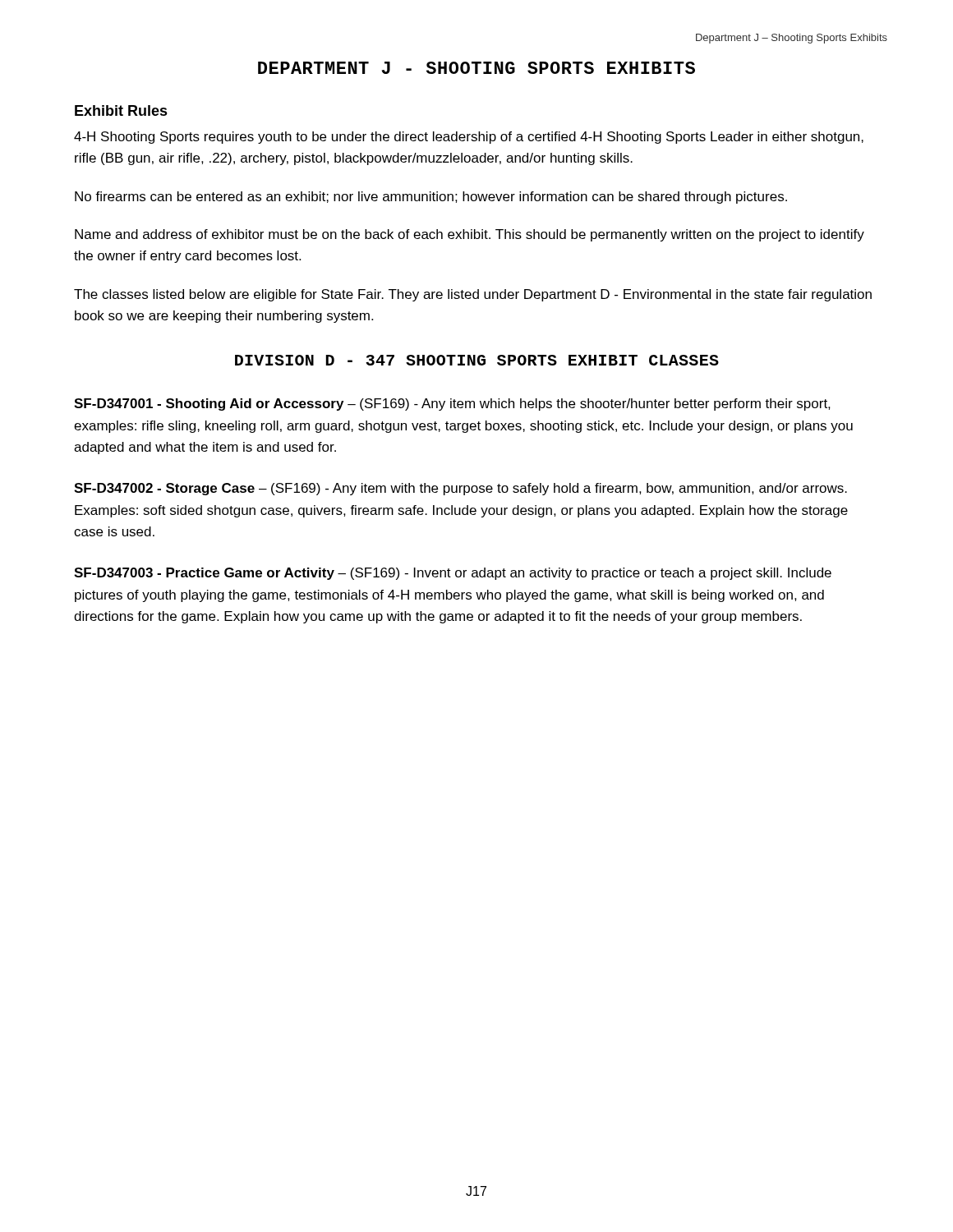The image size is (953, 1232).
Task: Point to the block beginning "The classes listed below are eligible for State"
Action: (x=473, y=305)
